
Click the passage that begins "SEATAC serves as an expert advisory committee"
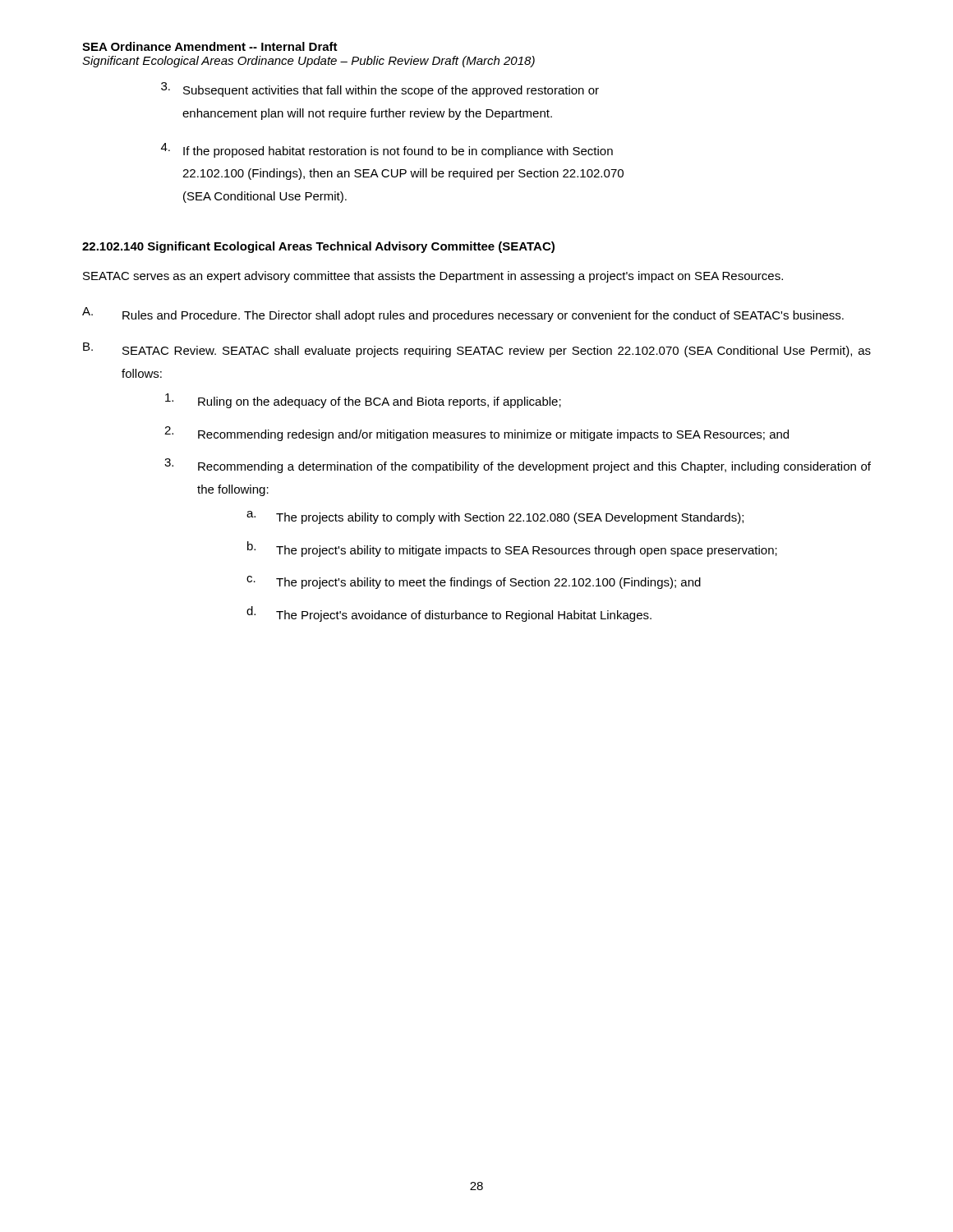[x=433, y=275]
